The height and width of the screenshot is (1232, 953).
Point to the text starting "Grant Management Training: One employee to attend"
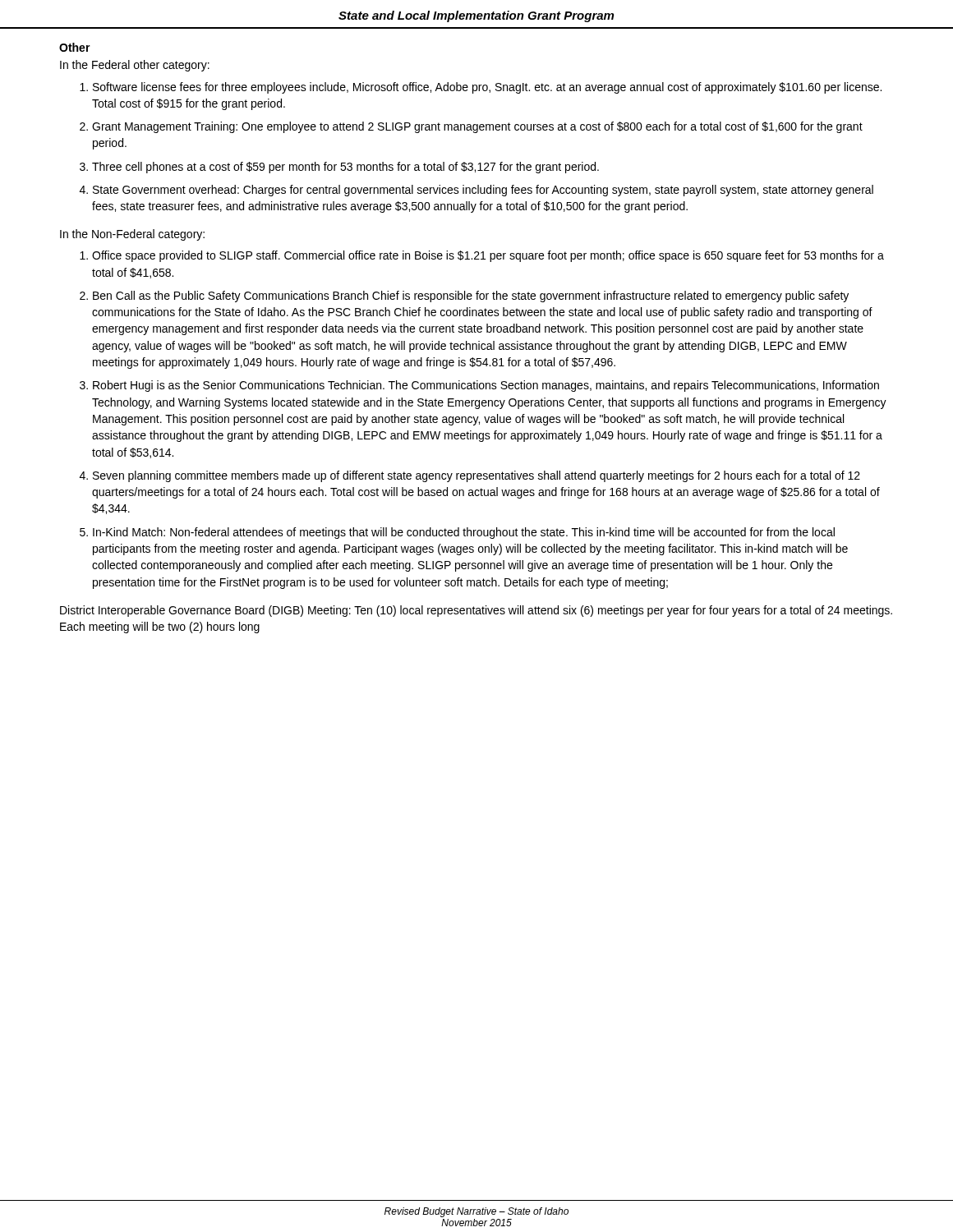[477, 135]
